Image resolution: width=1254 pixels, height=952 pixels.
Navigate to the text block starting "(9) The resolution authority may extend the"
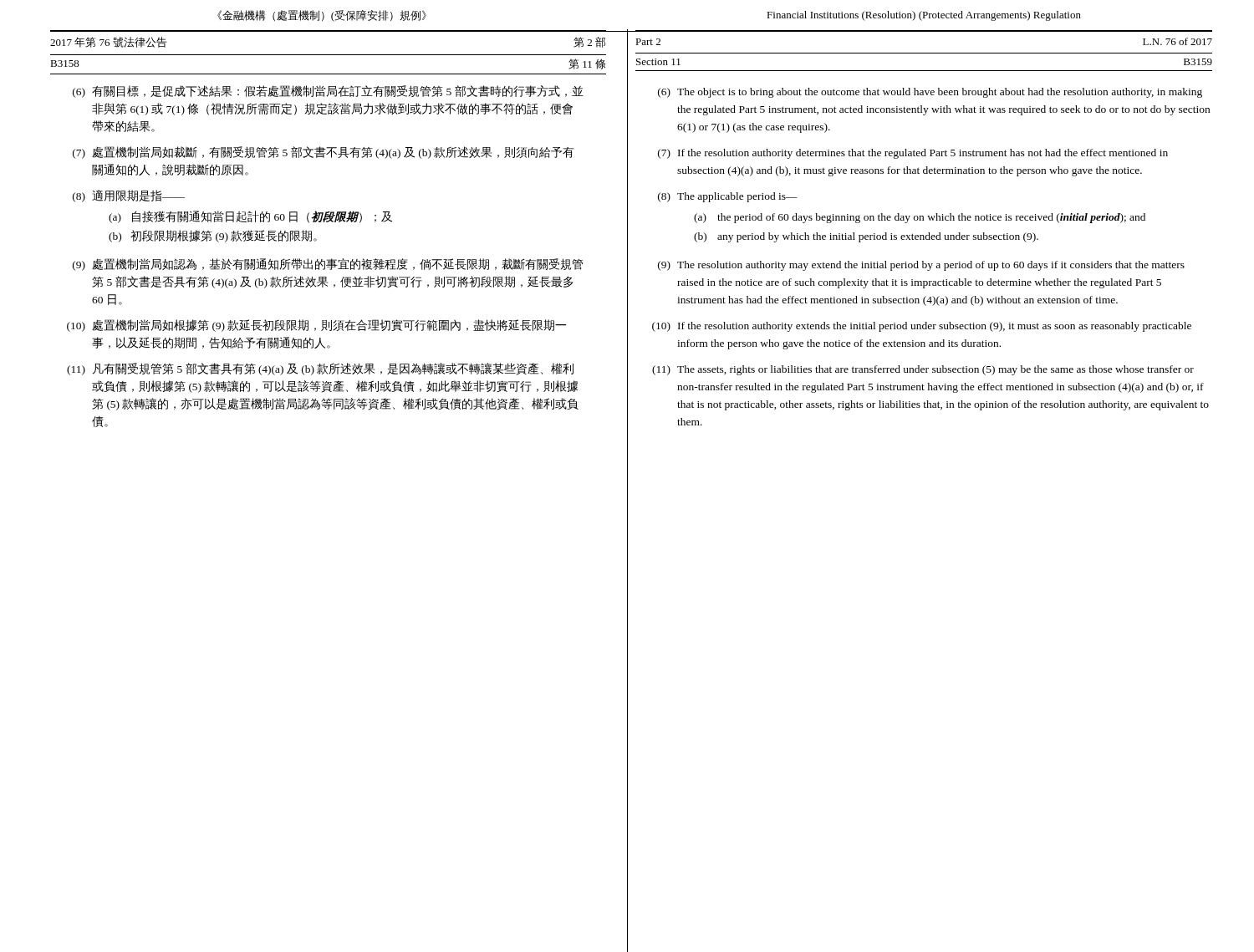coord(924,283)
